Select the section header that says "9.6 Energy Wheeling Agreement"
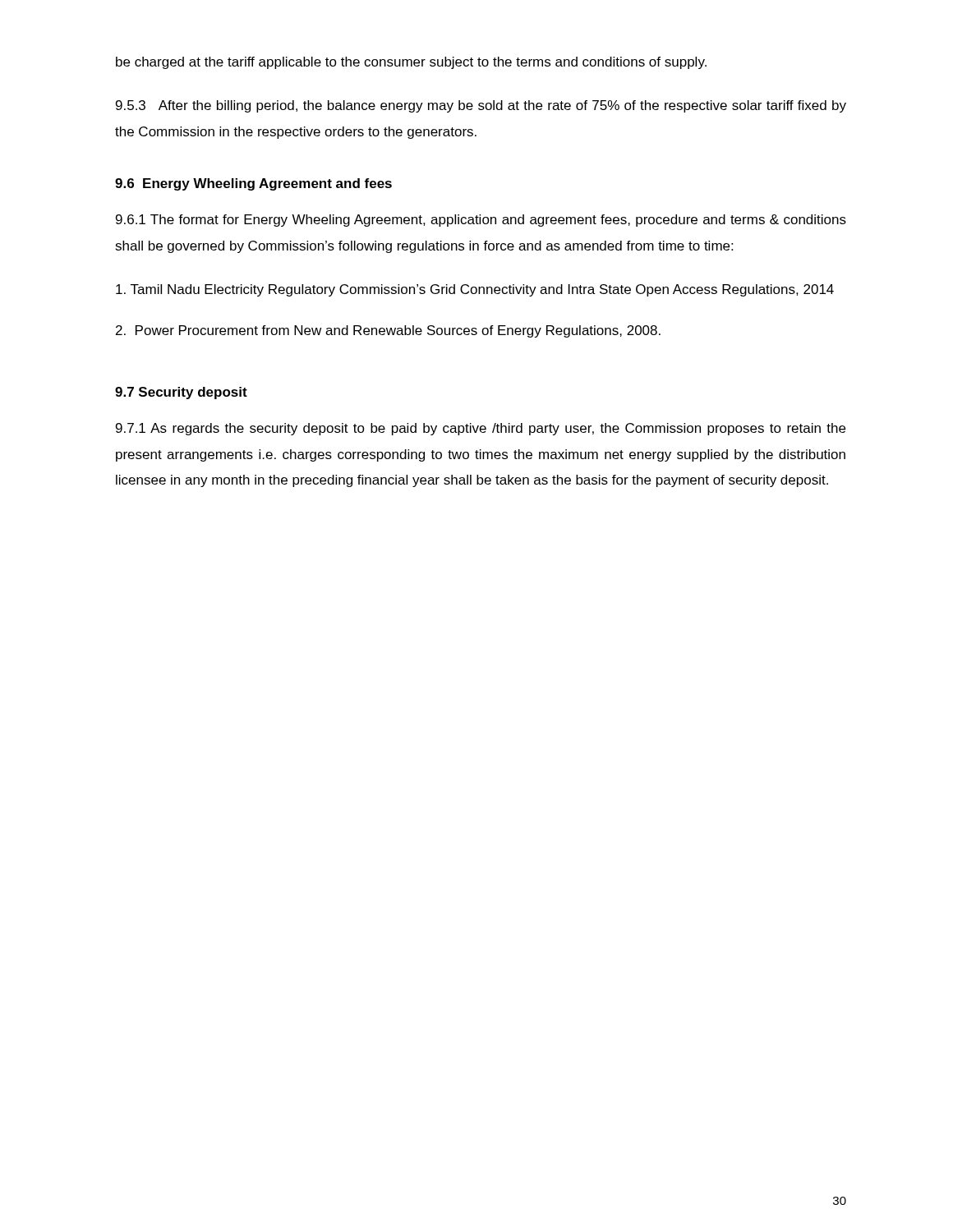The width and height of the screenshot is (953, 1232). [x=254, y=184]
